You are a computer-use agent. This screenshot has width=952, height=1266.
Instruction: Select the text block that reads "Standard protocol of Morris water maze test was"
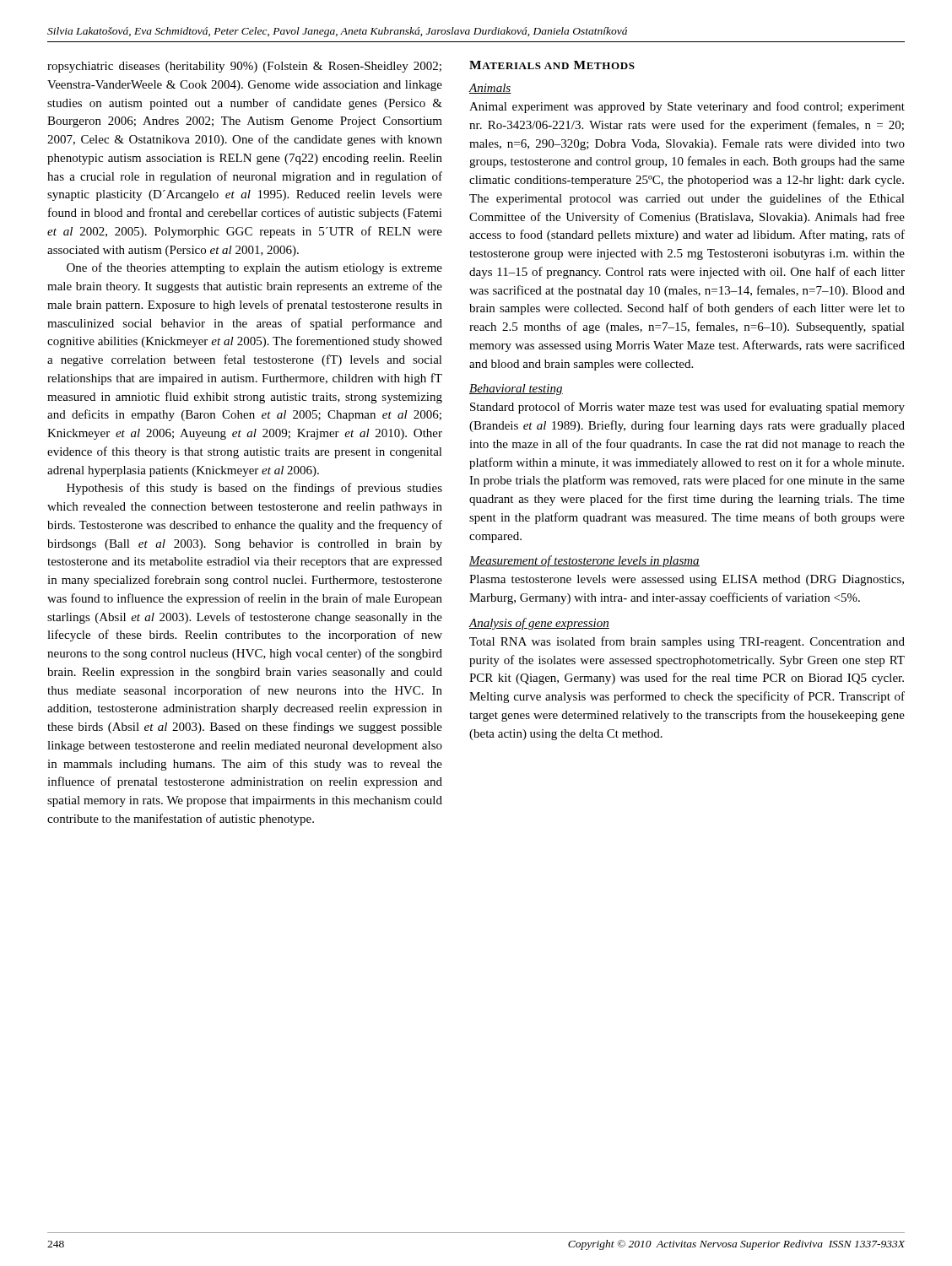click(687, 471)
